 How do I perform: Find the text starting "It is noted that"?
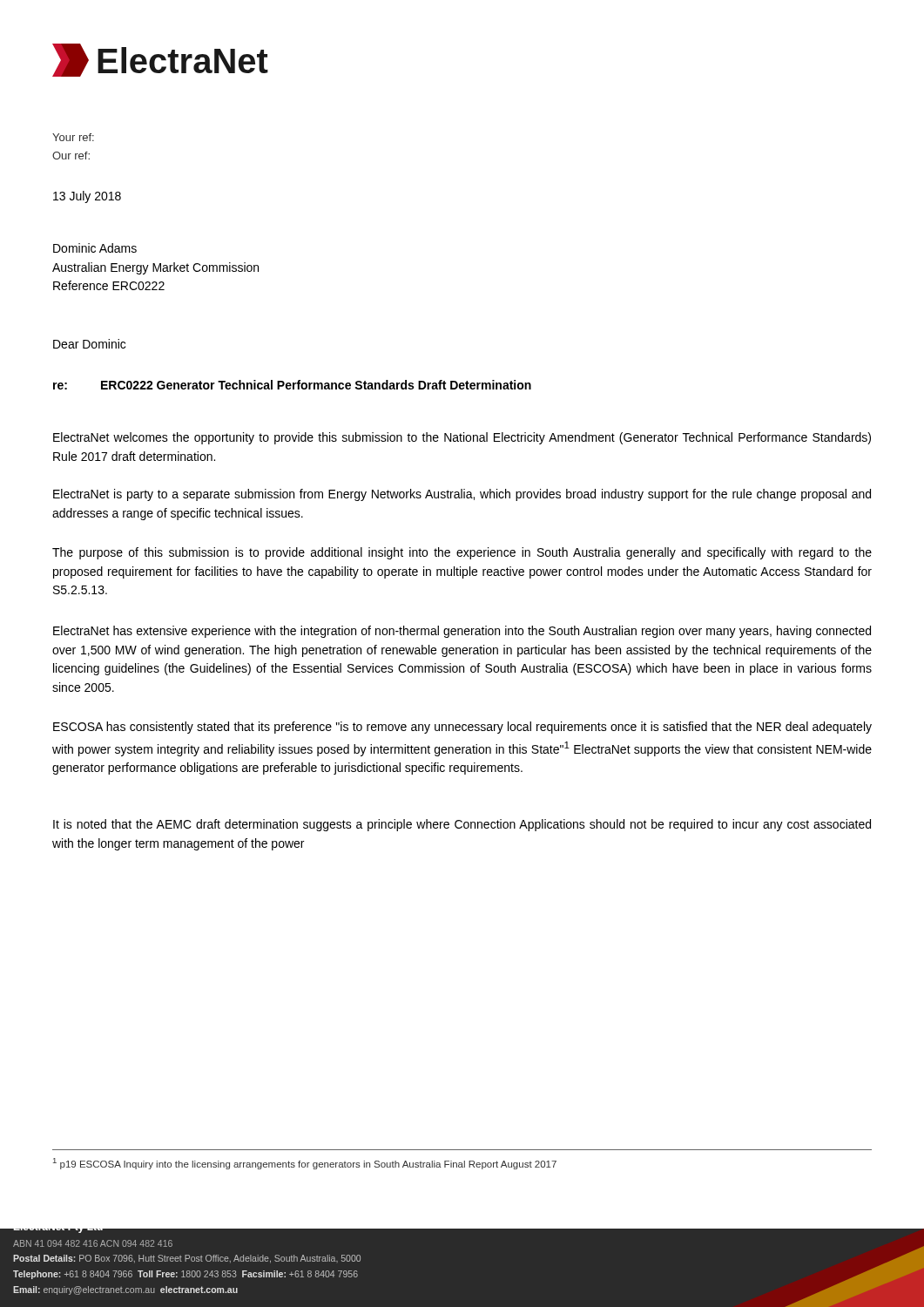462,834
